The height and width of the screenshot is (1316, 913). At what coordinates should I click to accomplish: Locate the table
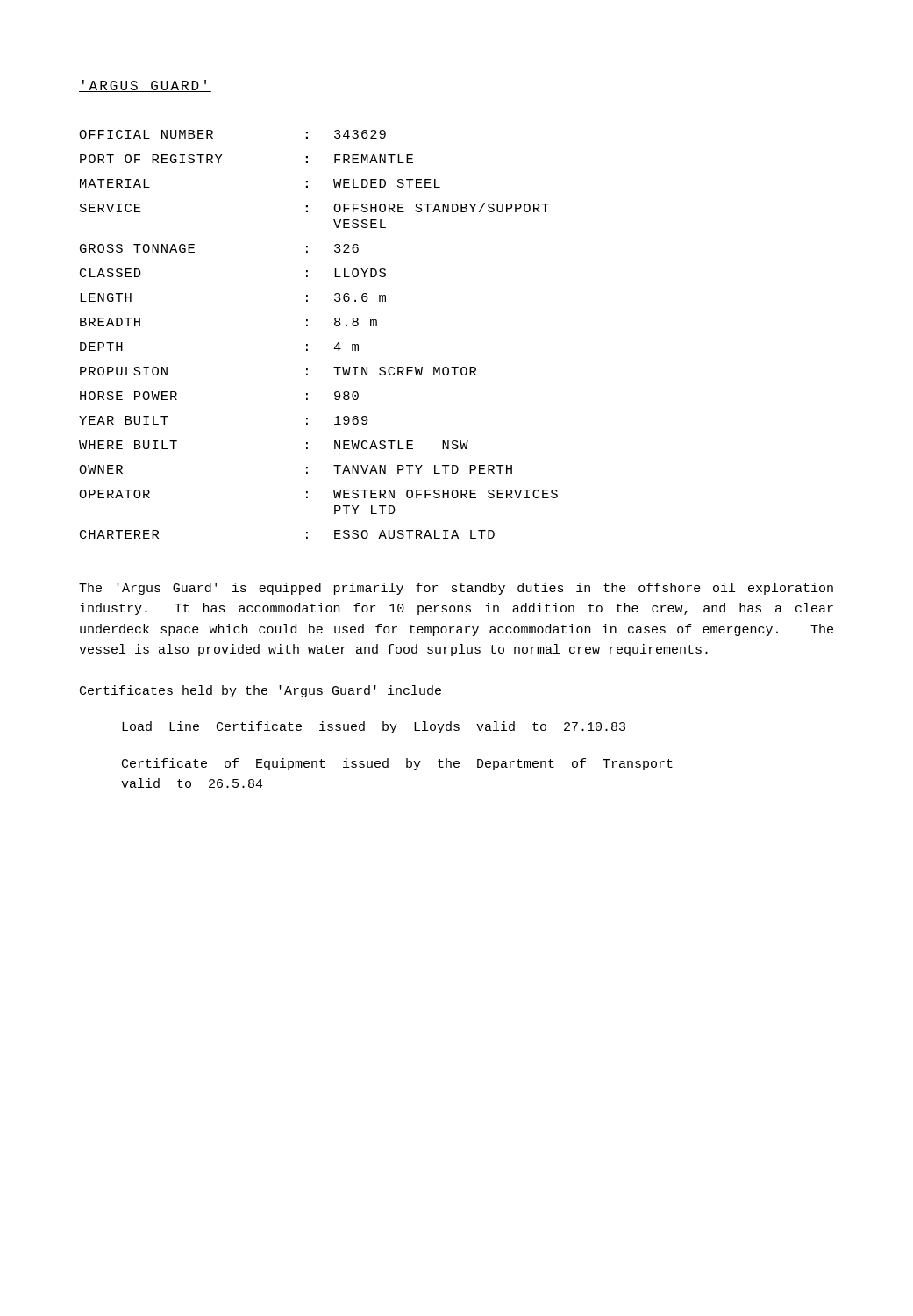point(456,335)
